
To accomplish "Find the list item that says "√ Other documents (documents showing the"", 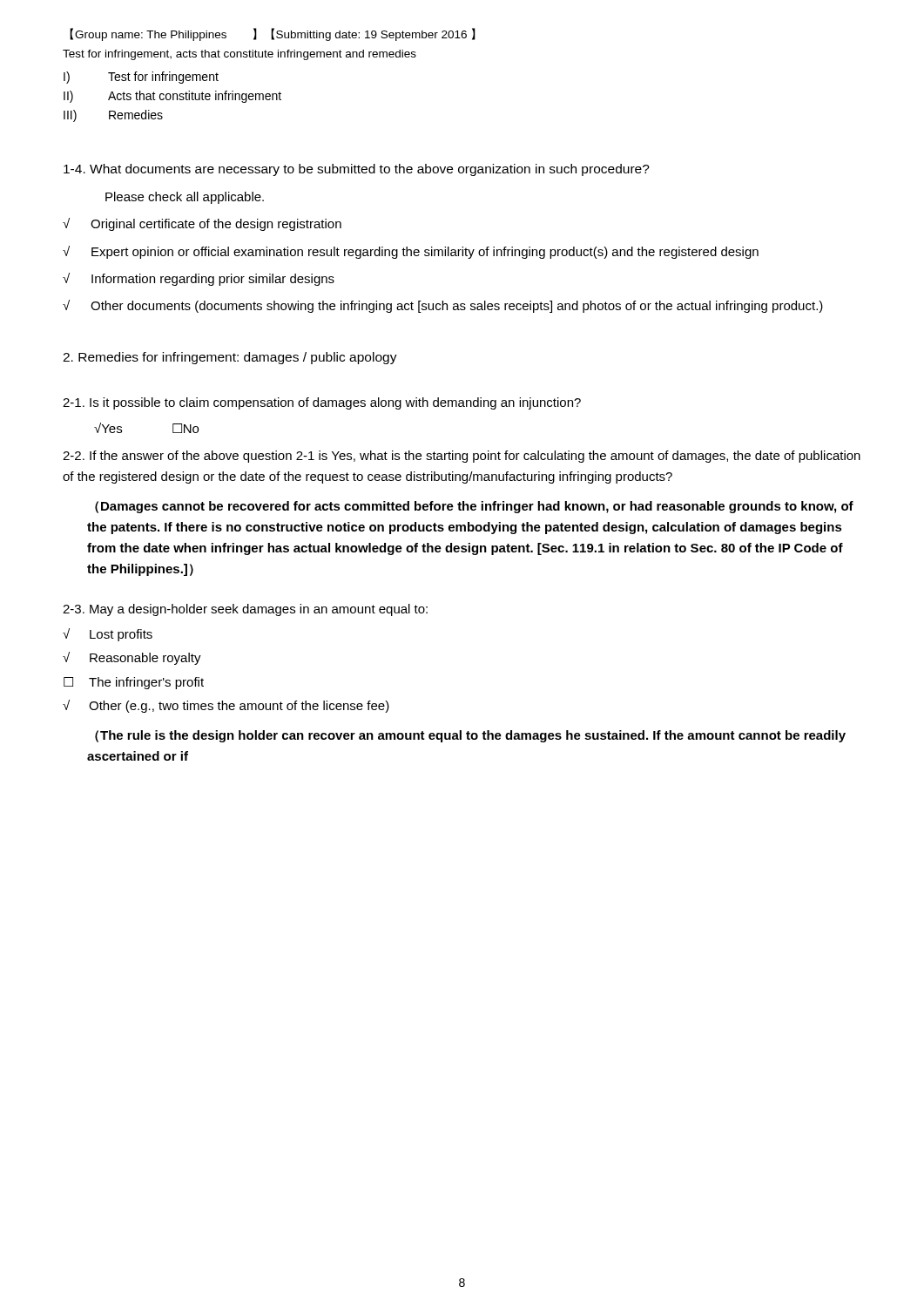I will (x=462, y=306).
